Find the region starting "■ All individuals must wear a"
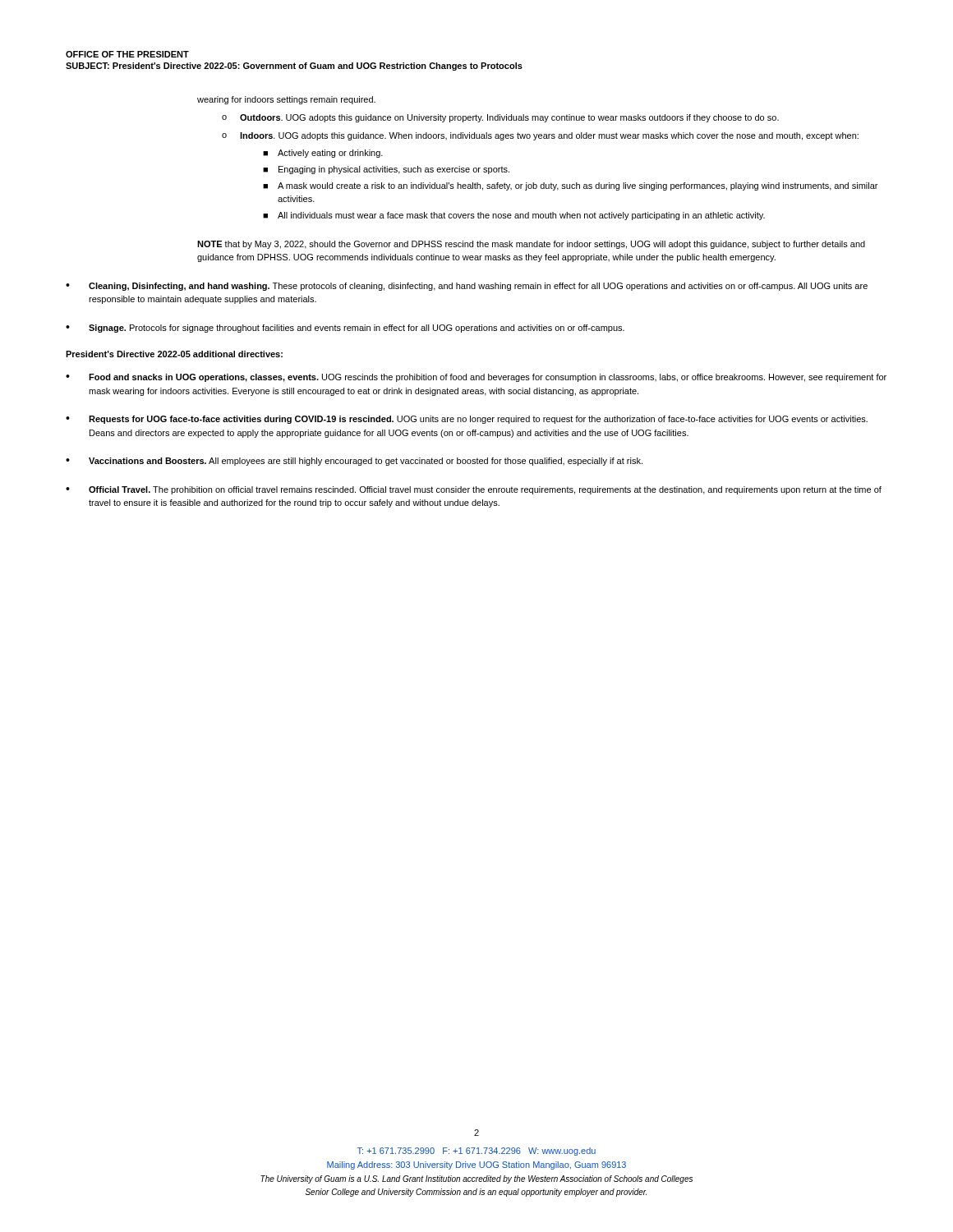The image size is (953, 1232). point(575,216)
